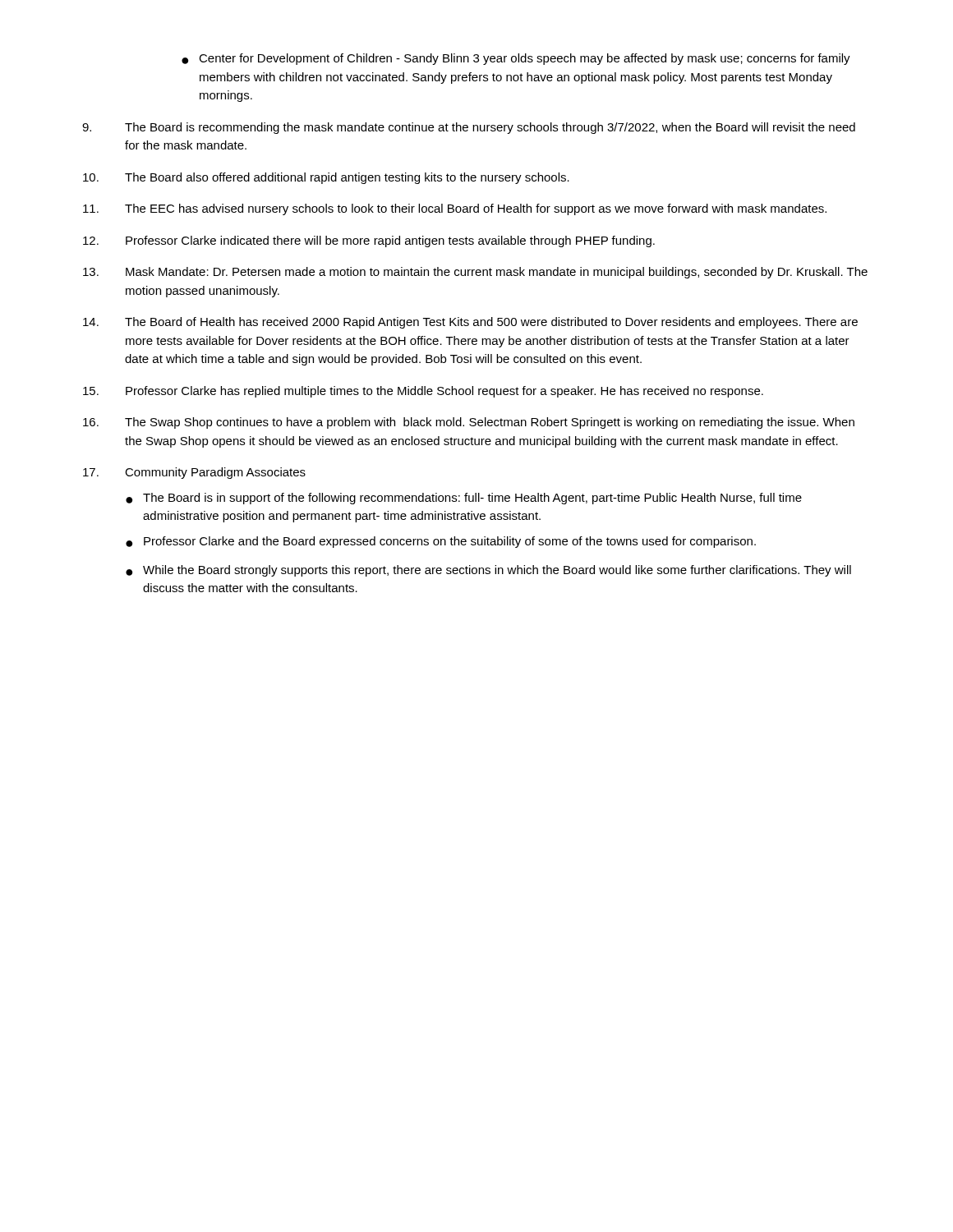Where is the passage that starts "13. Mask Mandate: Dr."?
This screenshot has width=953, height=1232.
[x=476, y=281]
